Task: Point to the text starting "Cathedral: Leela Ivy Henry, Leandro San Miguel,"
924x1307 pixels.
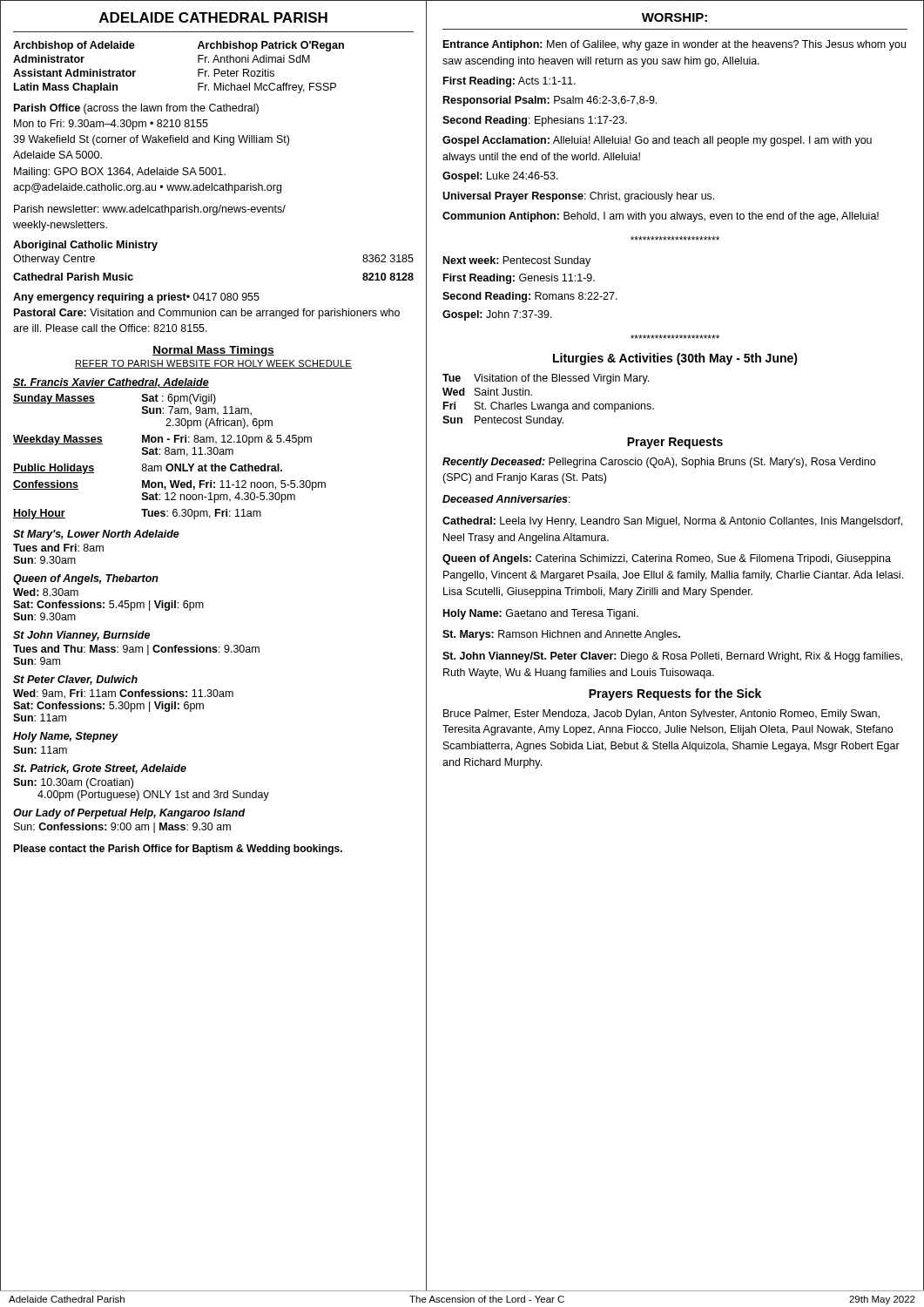Action: [673, 529]
